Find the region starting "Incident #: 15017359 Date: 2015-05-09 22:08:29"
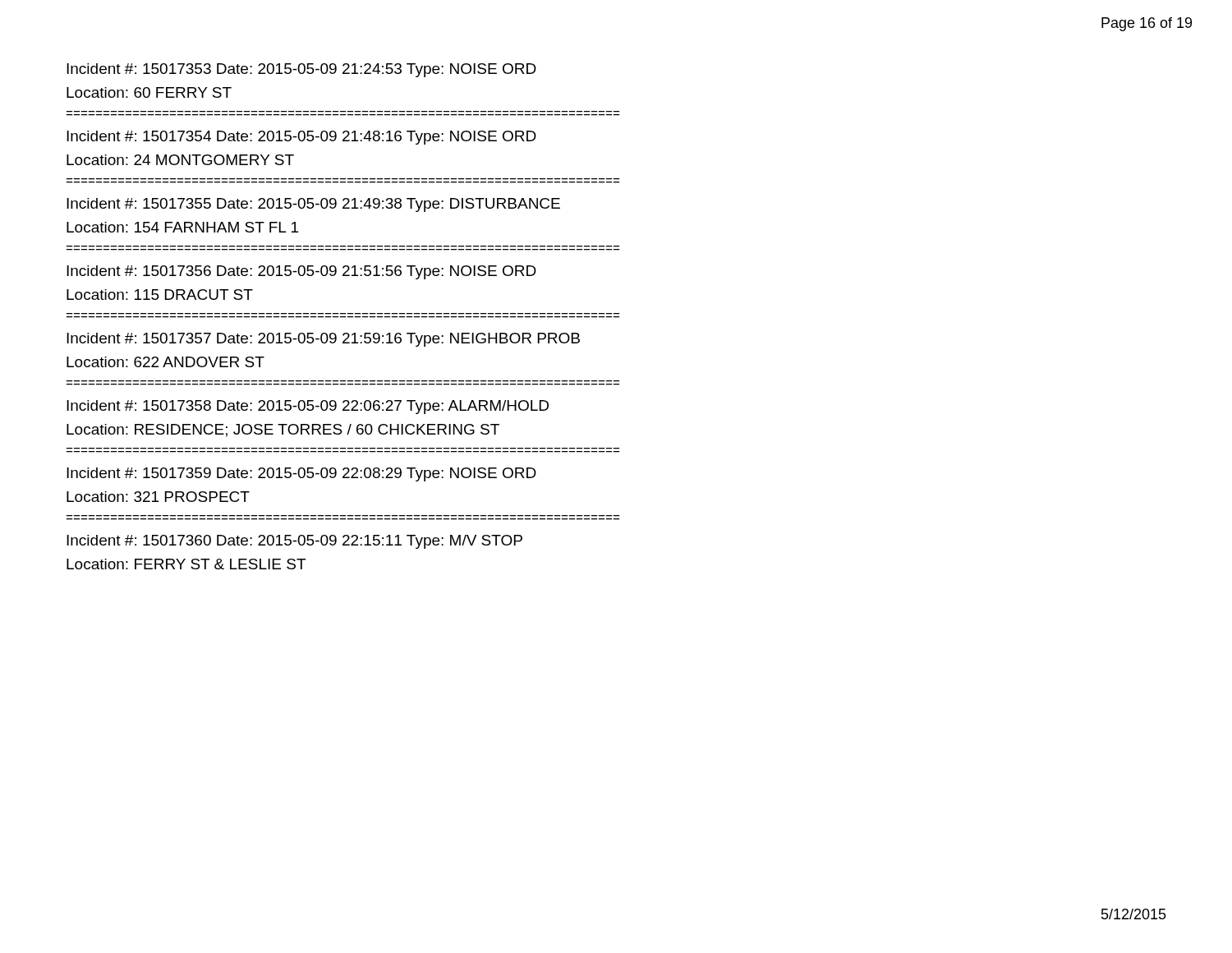Image resolution: width=1232 pixels, height=953 pixels. coord(301,474)
